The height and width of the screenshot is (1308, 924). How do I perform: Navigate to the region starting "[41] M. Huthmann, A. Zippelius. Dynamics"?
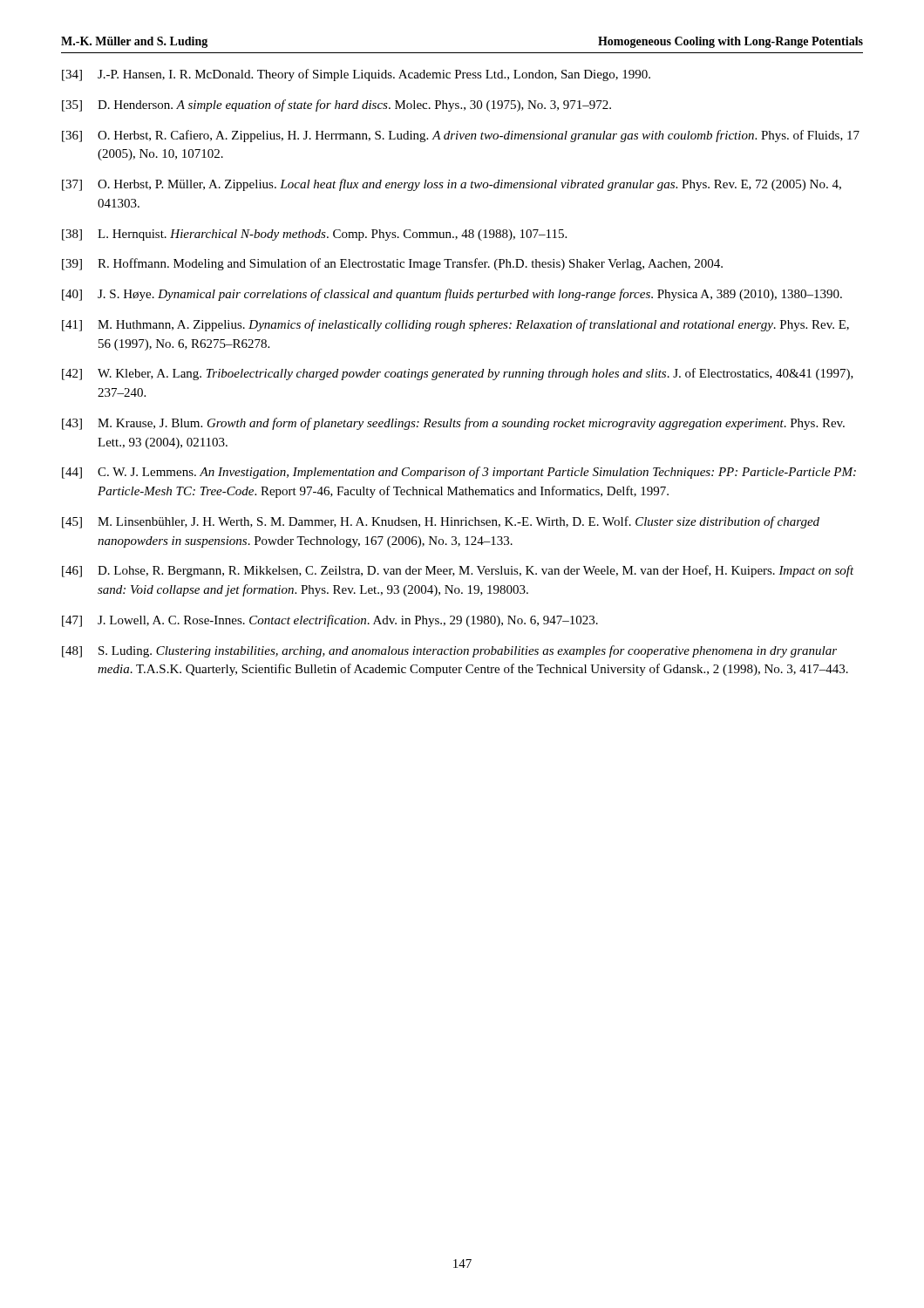point(462,334)
